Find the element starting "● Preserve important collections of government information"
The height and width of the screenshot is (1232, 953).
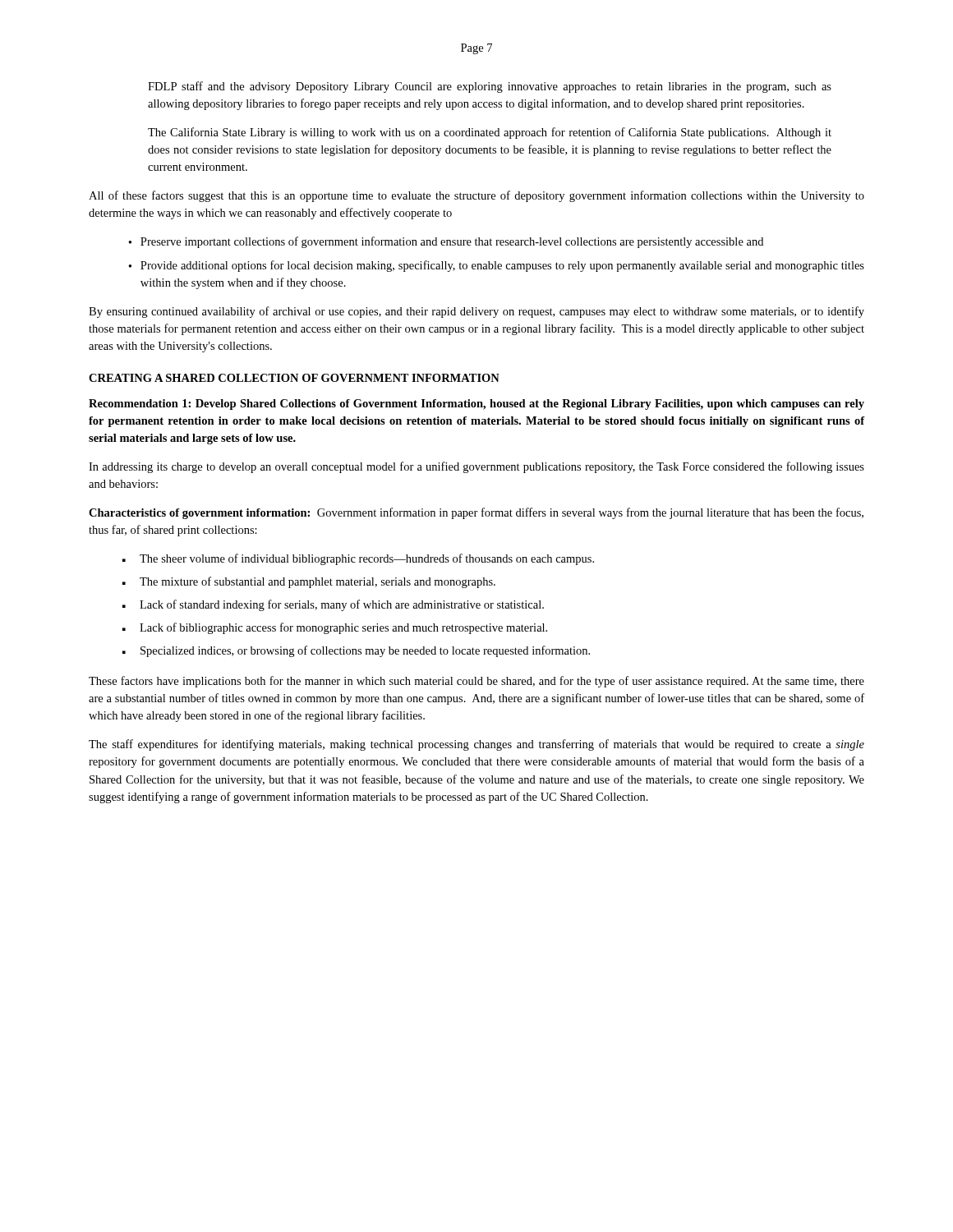click(x=446, y=242)
